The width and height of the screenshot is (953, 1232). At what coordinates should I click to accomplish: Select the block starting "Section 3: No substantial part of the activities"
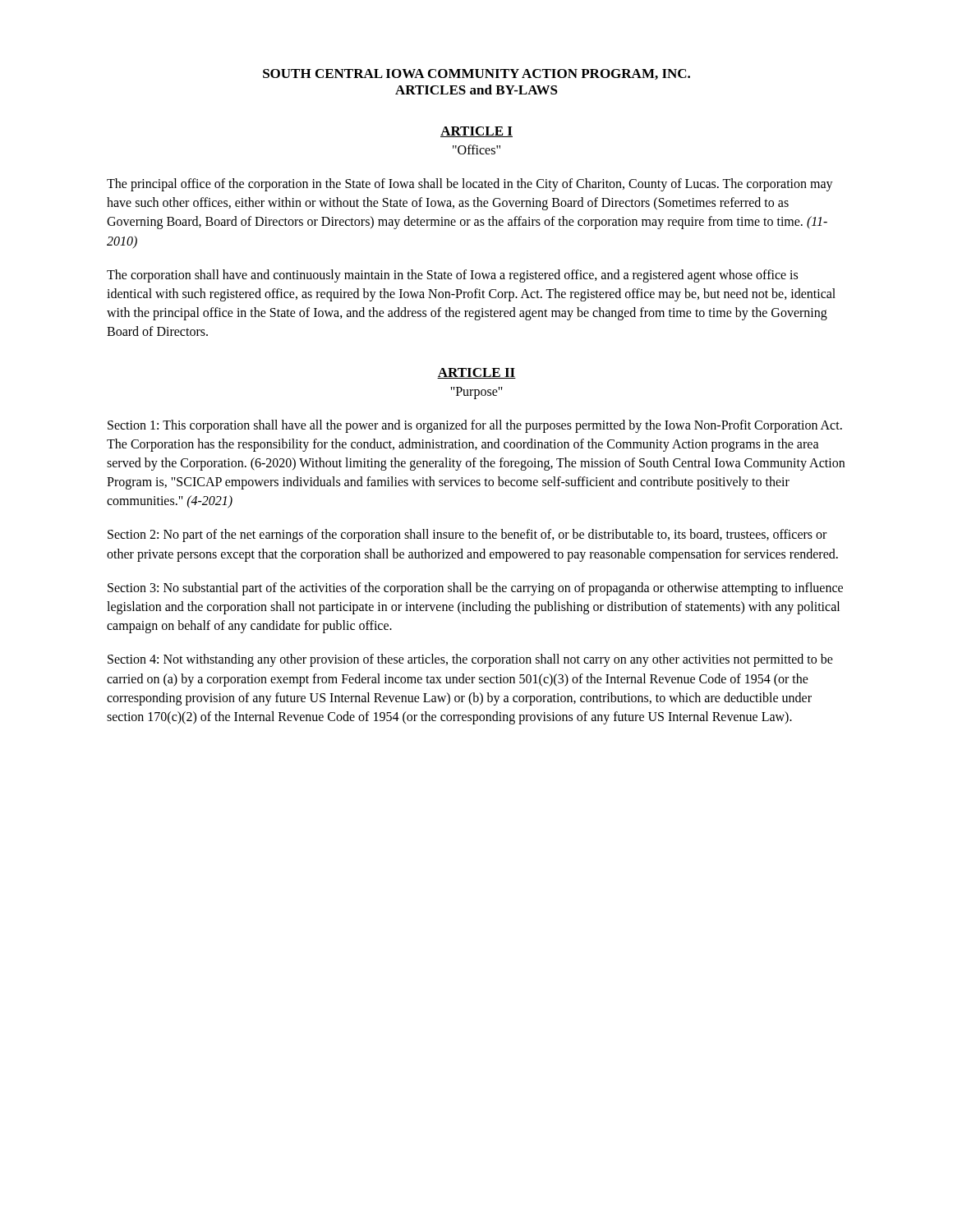coord(475,607)
